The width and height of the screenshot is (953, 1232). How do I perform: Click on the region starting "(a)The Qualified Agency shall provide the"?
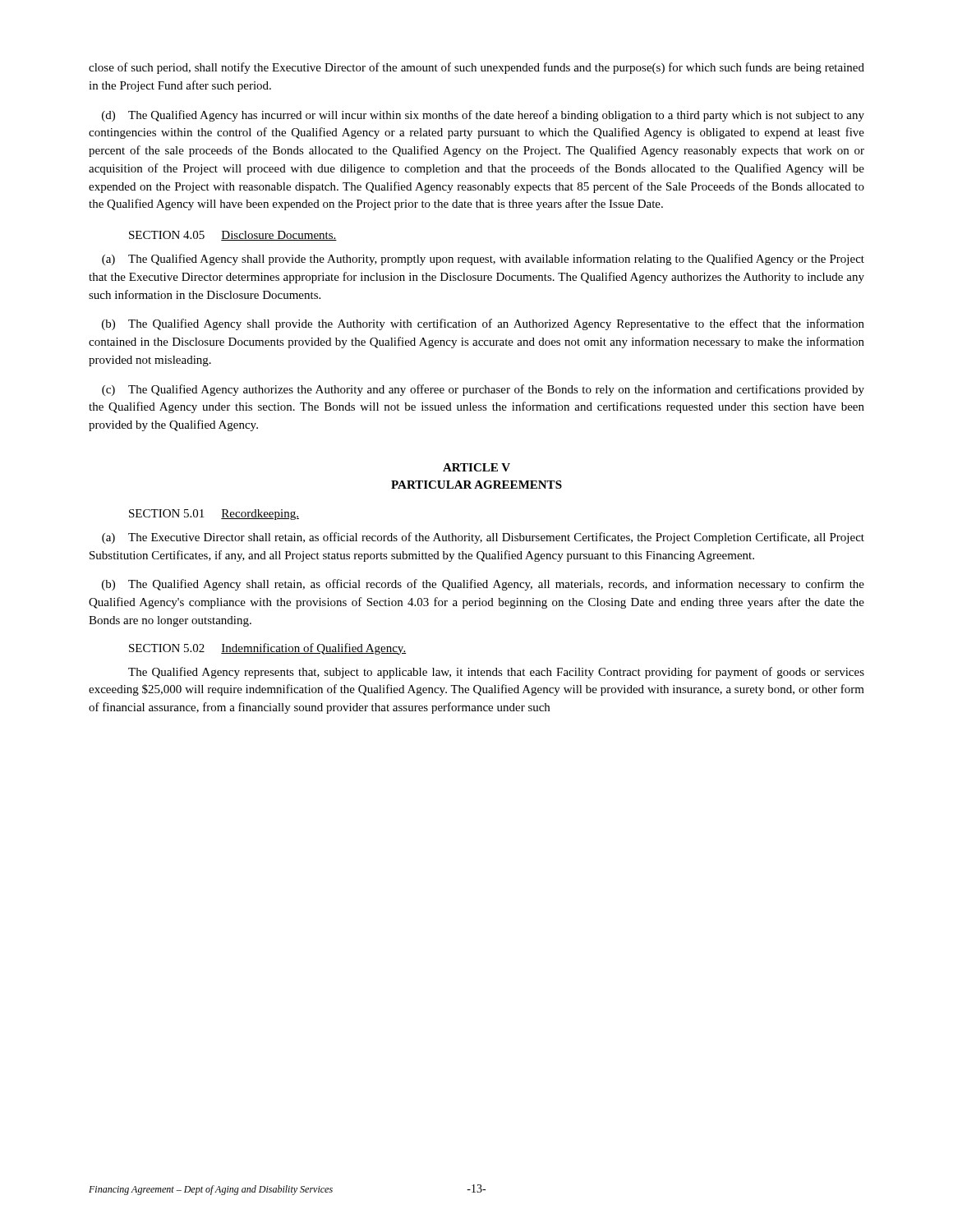(476, 276)
